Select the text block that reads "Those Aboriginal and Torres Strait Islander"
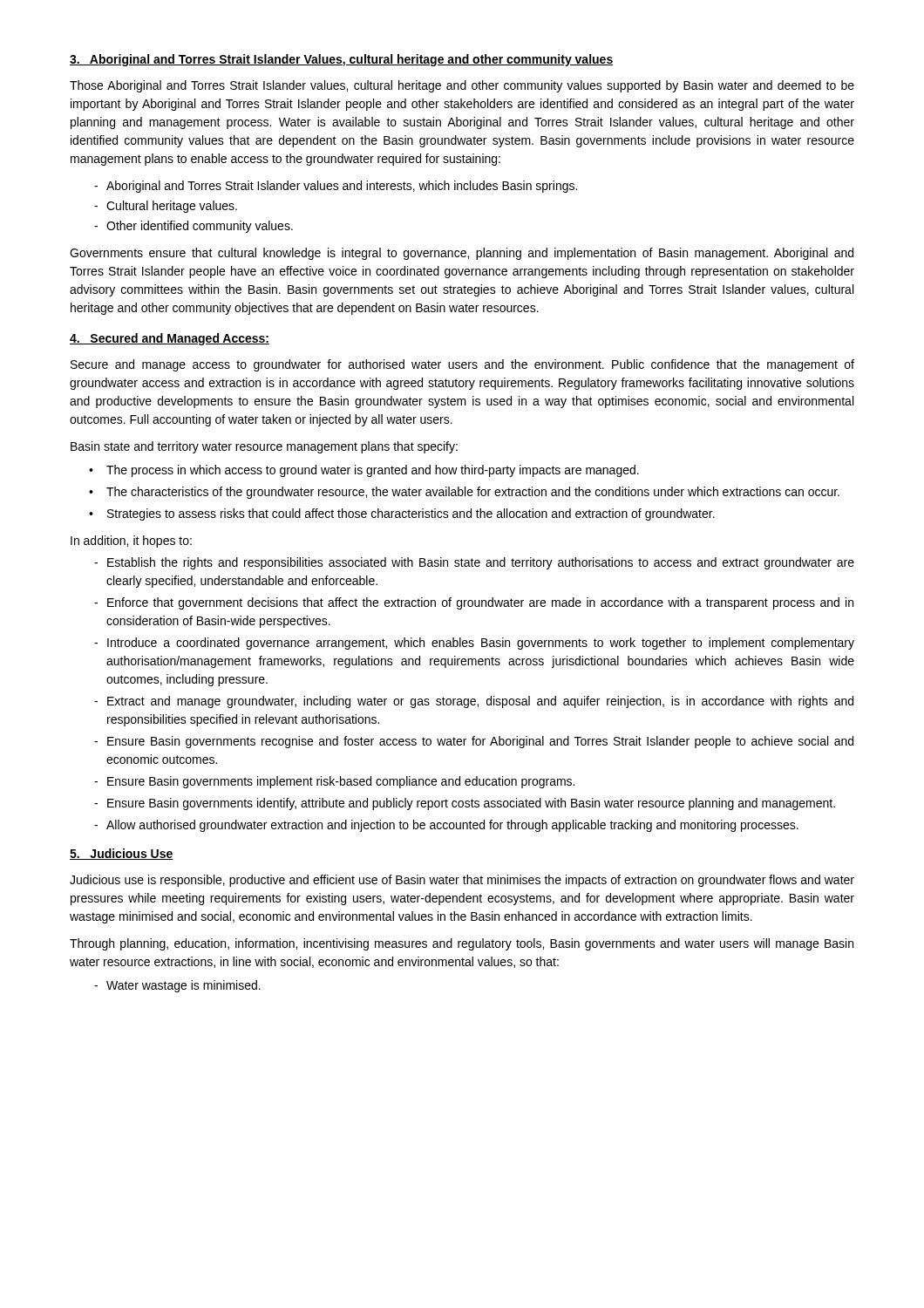 pos(462,122)
